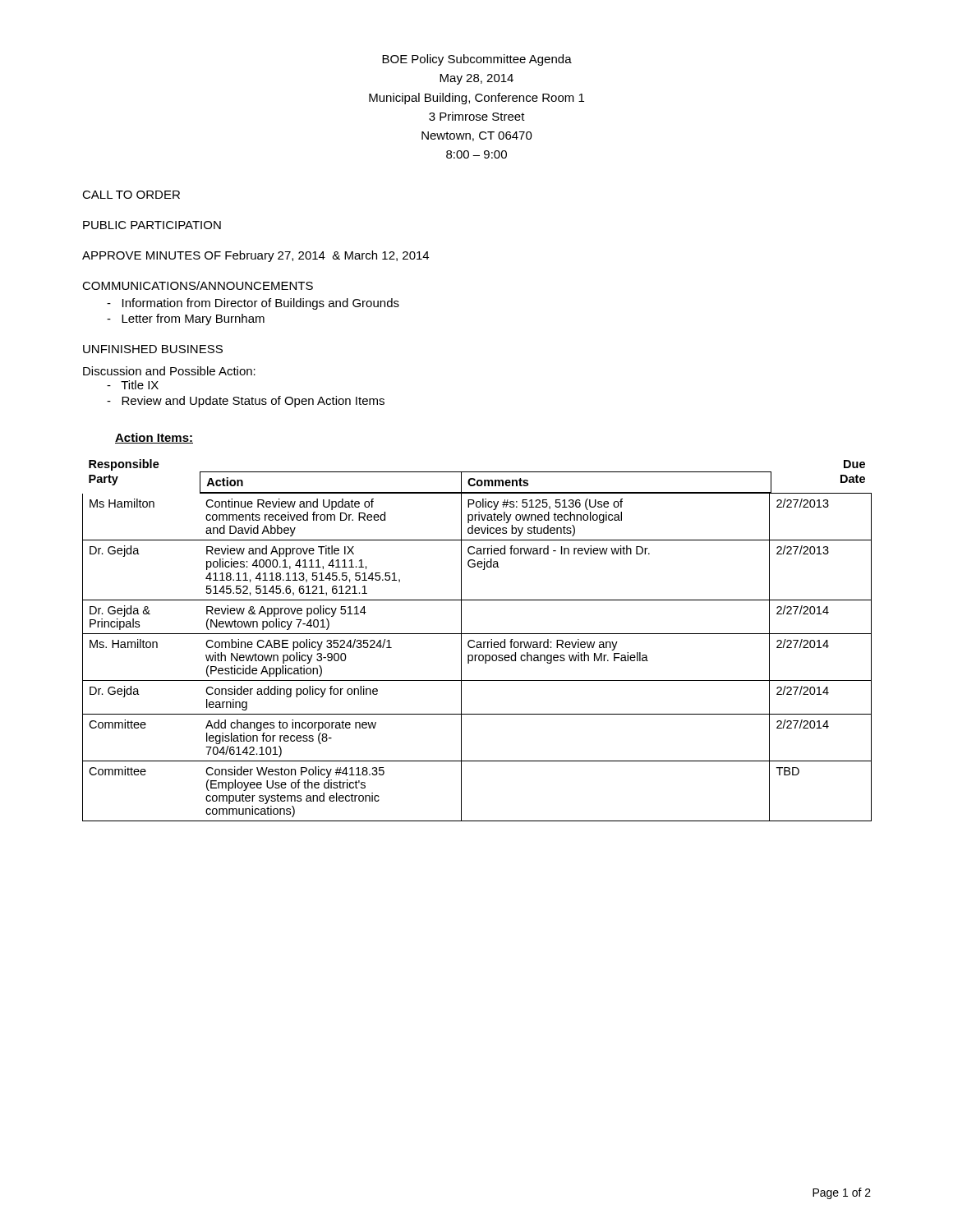
Task: Find the section header that reads "Action Items:"
Action: (x=154, y=437)
